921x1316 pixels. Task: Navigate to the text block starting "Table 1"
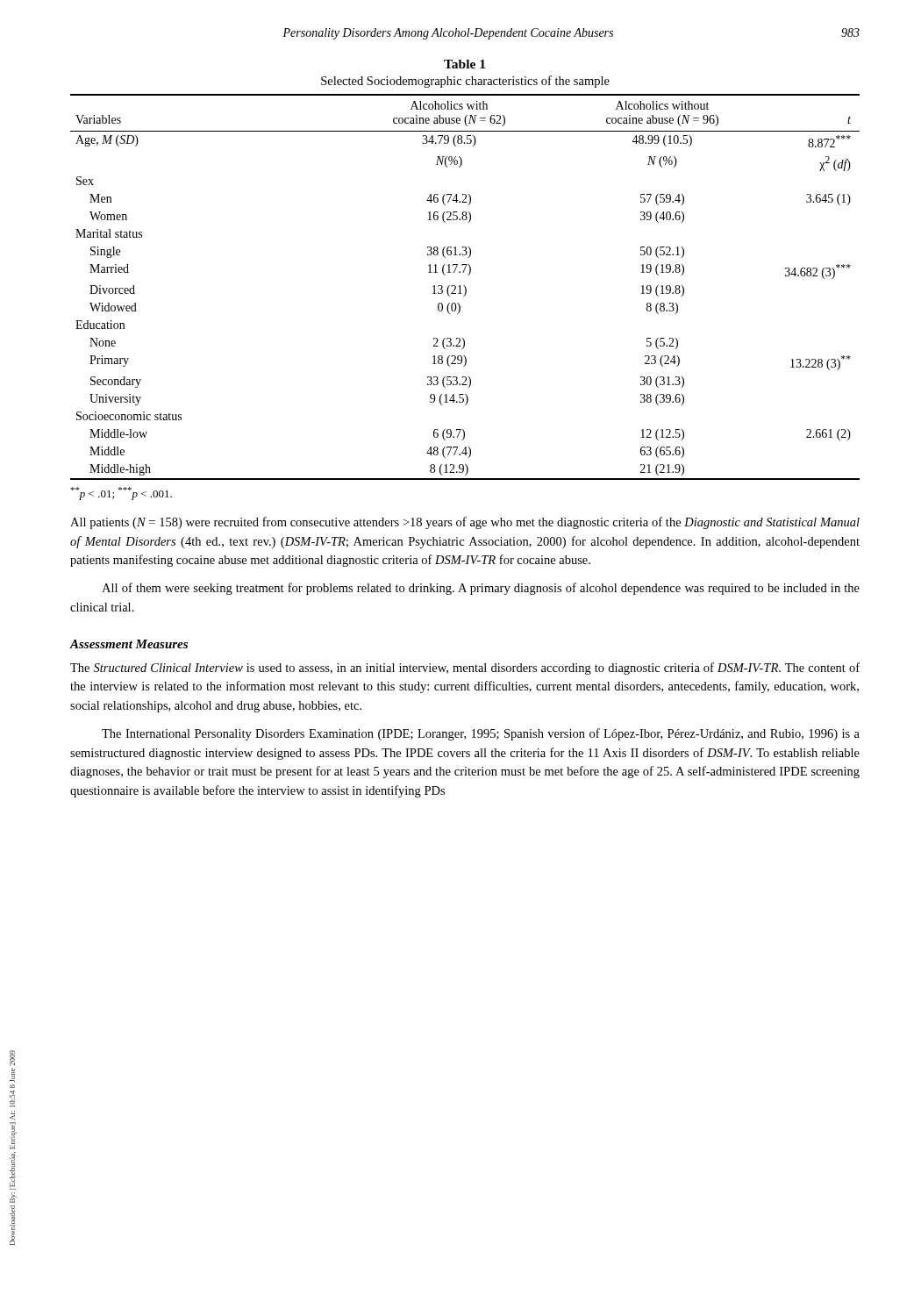(465, 64)
